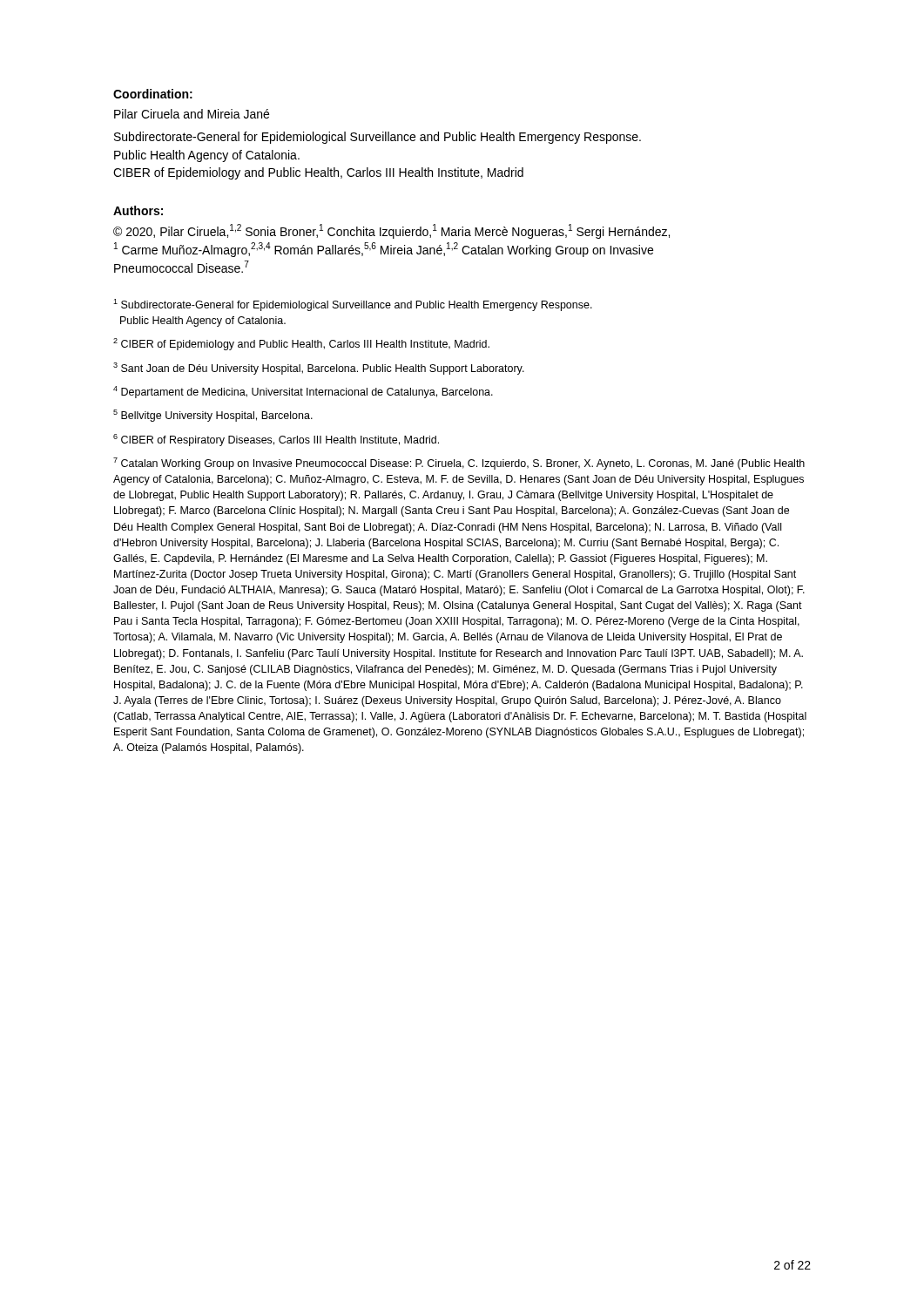Locate the list item with the text "1 Subdirectorate-General for Epidemiological Surveillance"
The width and height of the screenshot is (924, 1307).
[x=353, y=312]
